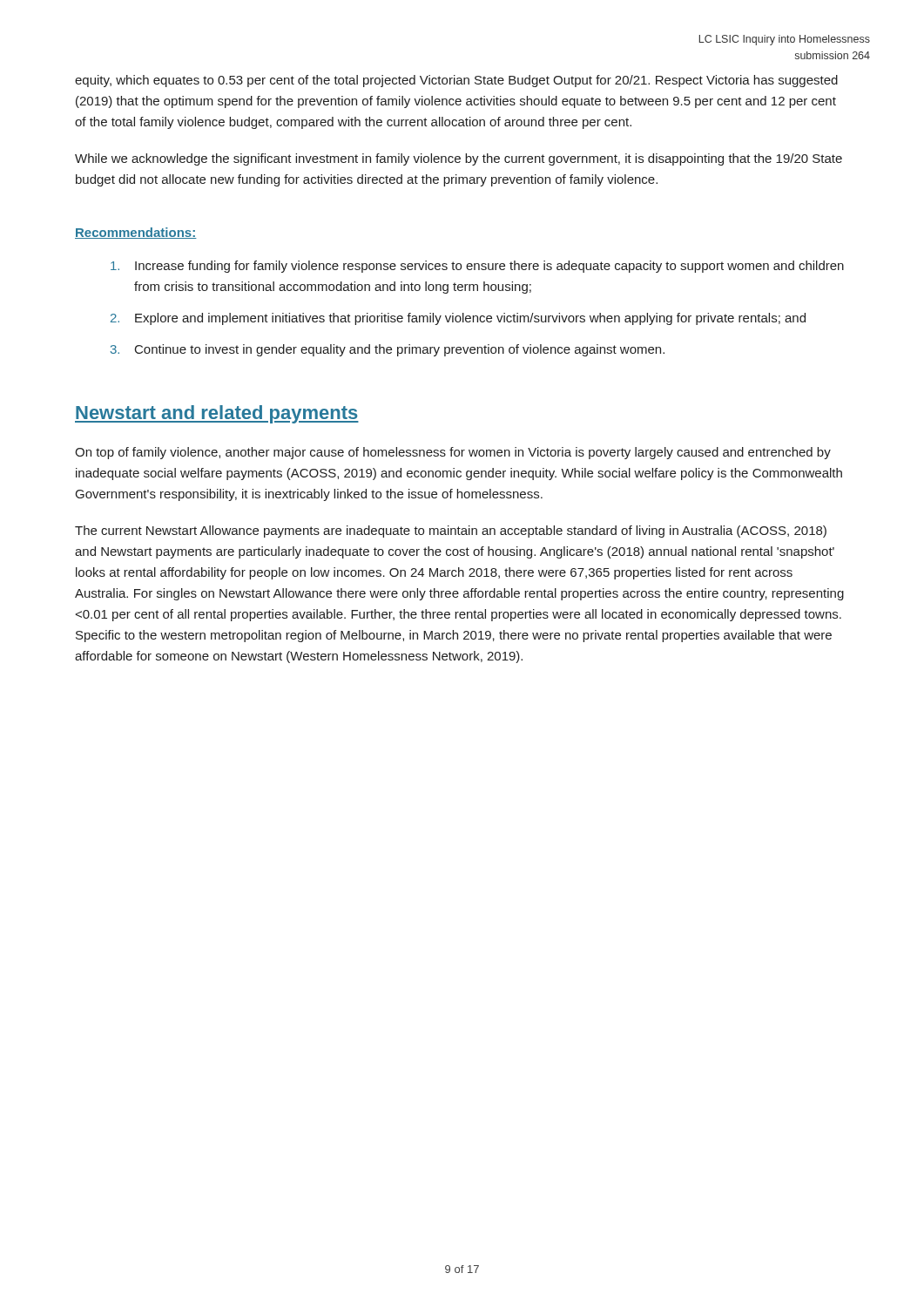Screen dimensions: 1307x924
Task: Find the list item that reads "3. Continue to invest in gender equality"
Action: pyautogui.click(x=479, y=349)
